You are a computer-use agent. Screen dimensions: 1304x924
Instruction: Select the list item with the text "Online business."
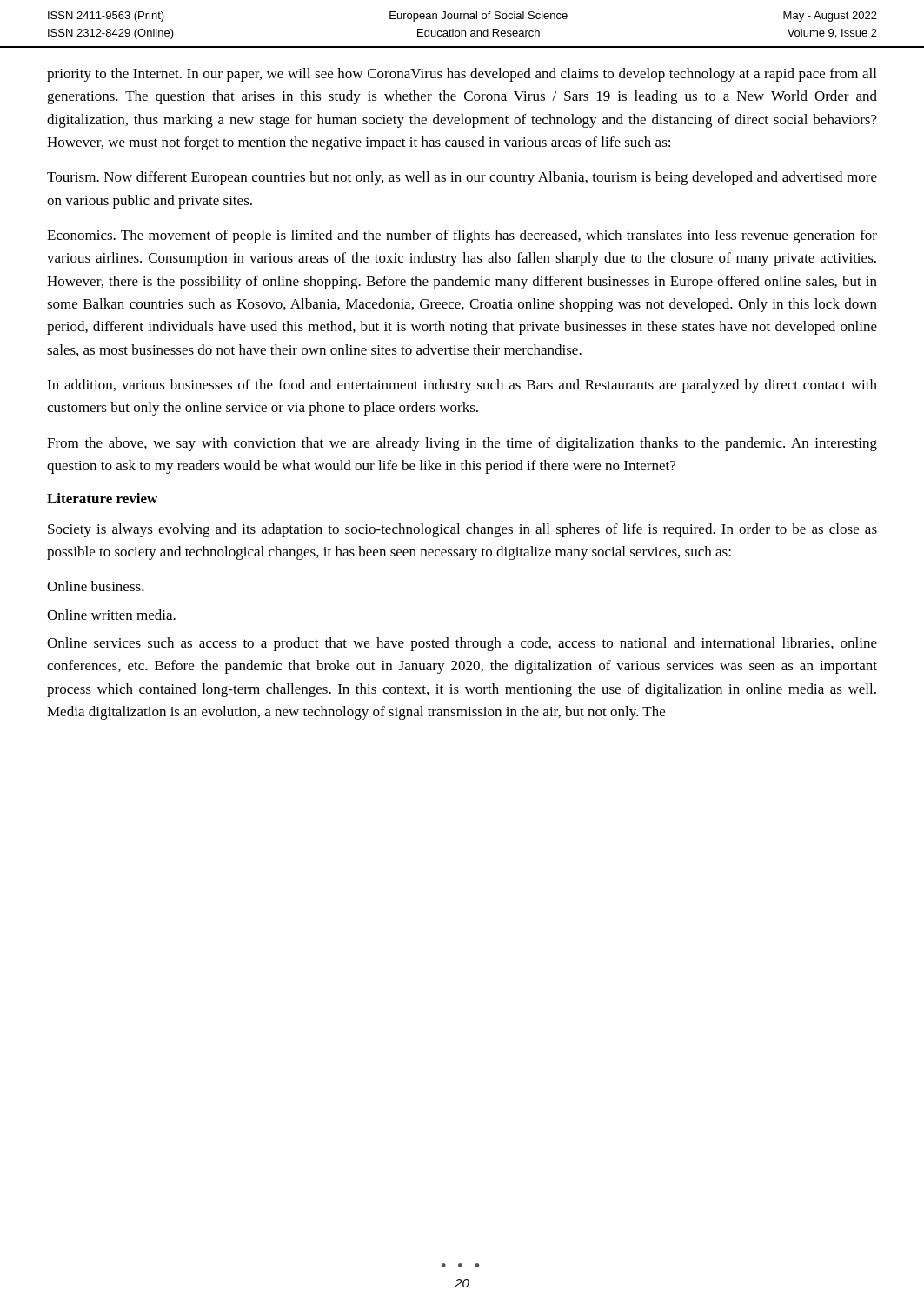click(x=96, y=587)
